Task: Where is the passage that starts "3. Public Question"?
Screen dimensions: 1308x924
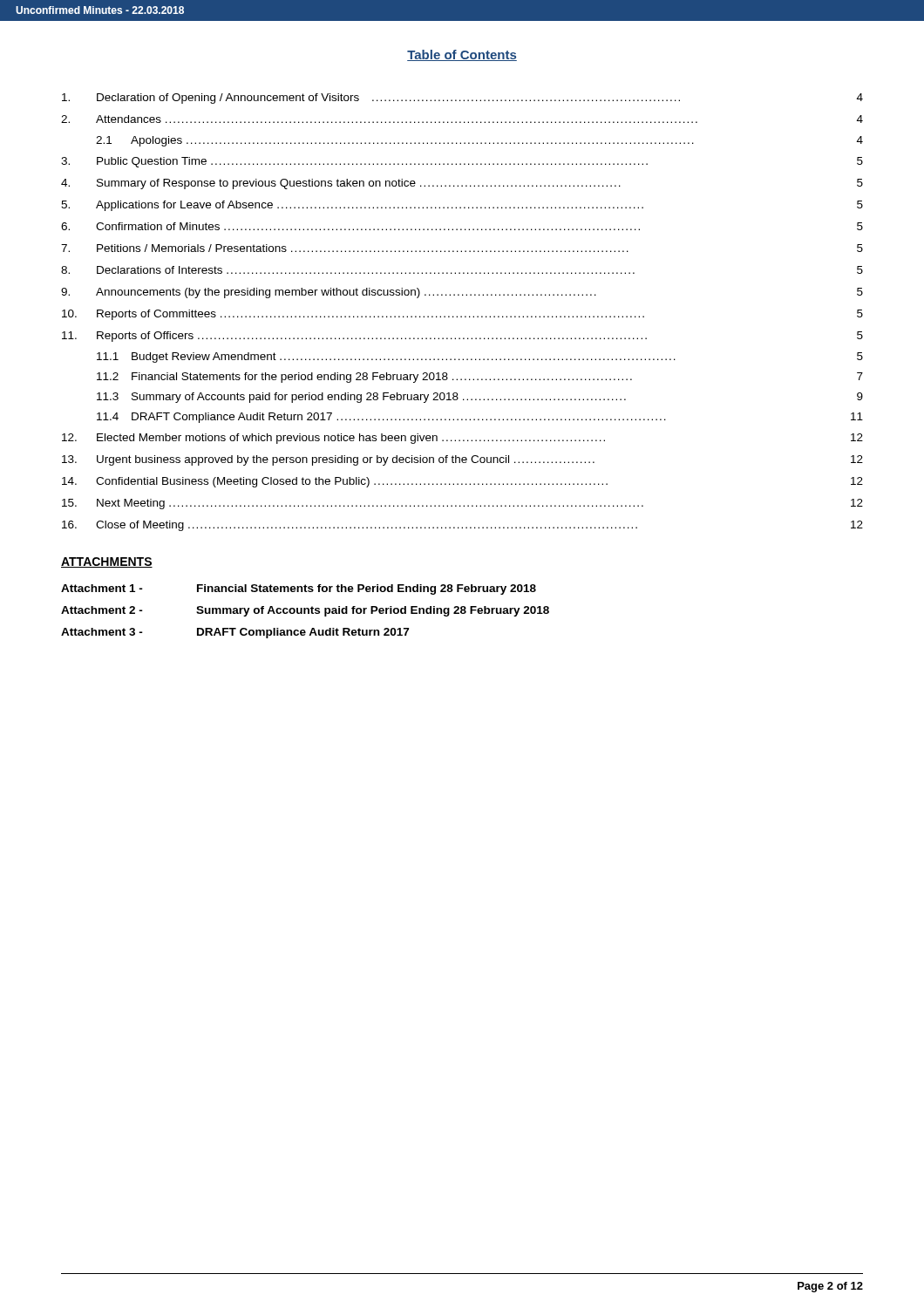Action: coord(462,161)
